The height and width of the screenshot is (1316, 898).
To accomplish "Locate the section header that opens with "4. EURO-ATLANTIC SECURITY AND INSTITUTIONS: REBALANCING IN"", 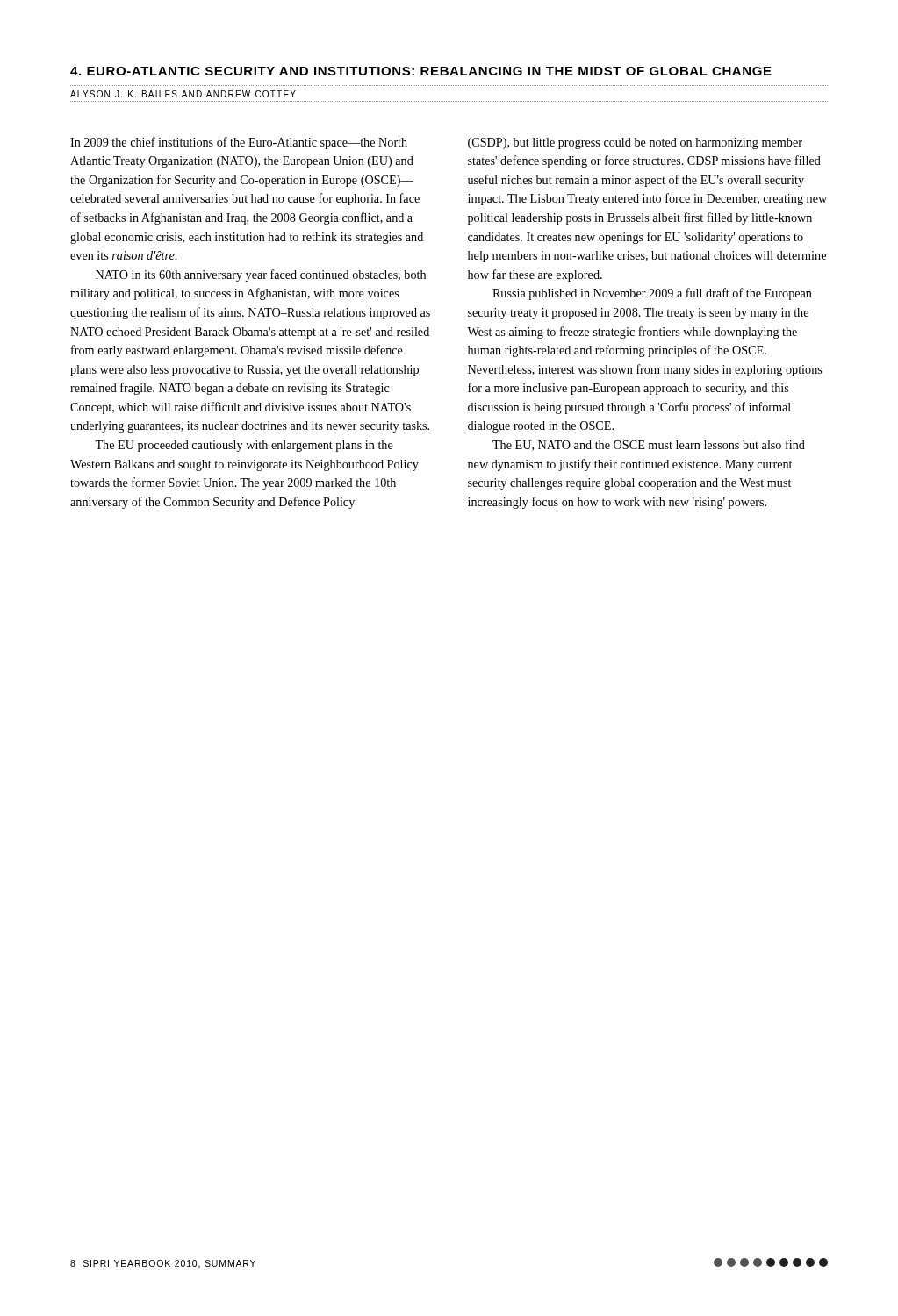I will coord(449,71).
